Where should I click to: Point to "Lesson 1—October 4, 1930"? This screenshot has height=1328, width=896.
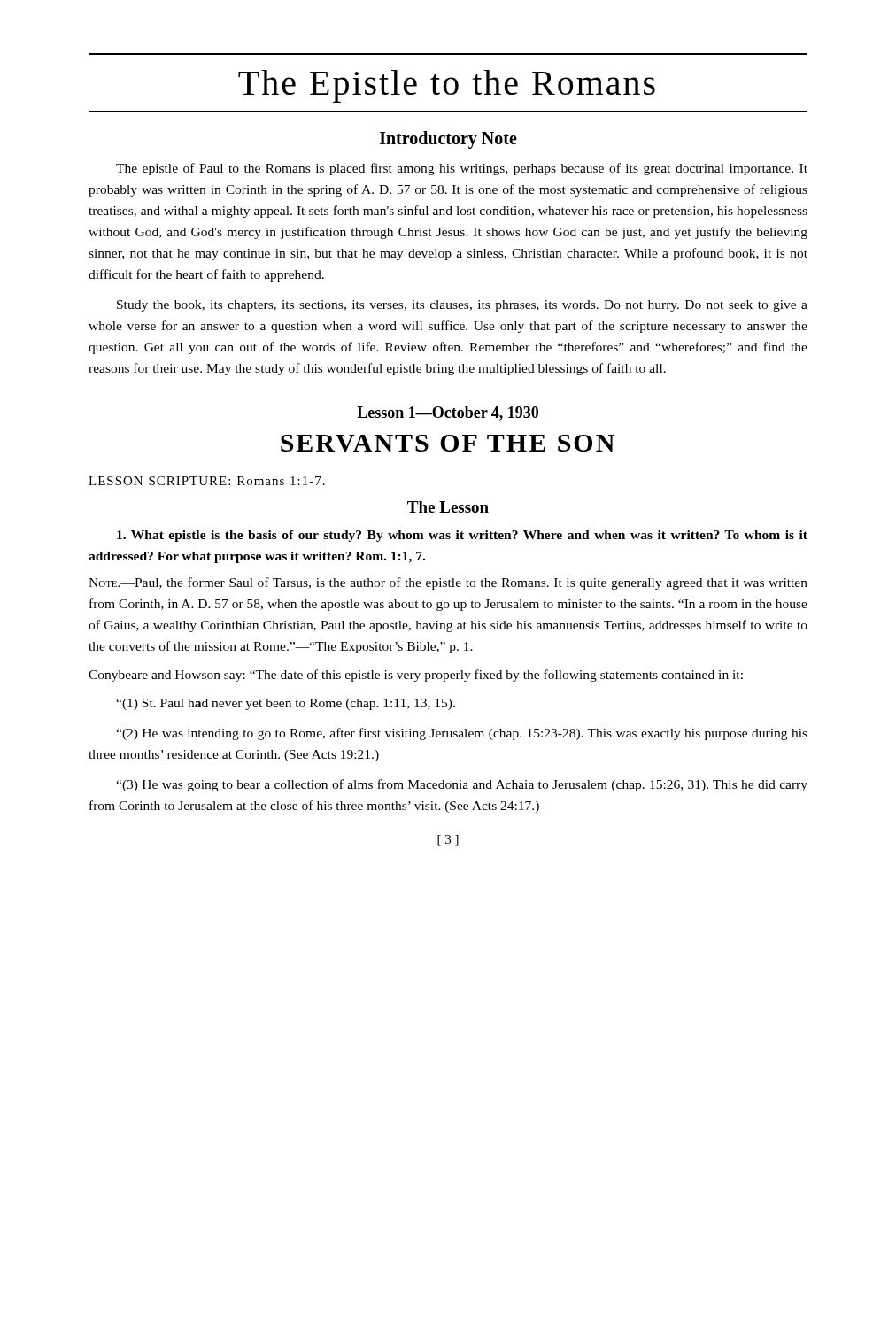(448, 413)
